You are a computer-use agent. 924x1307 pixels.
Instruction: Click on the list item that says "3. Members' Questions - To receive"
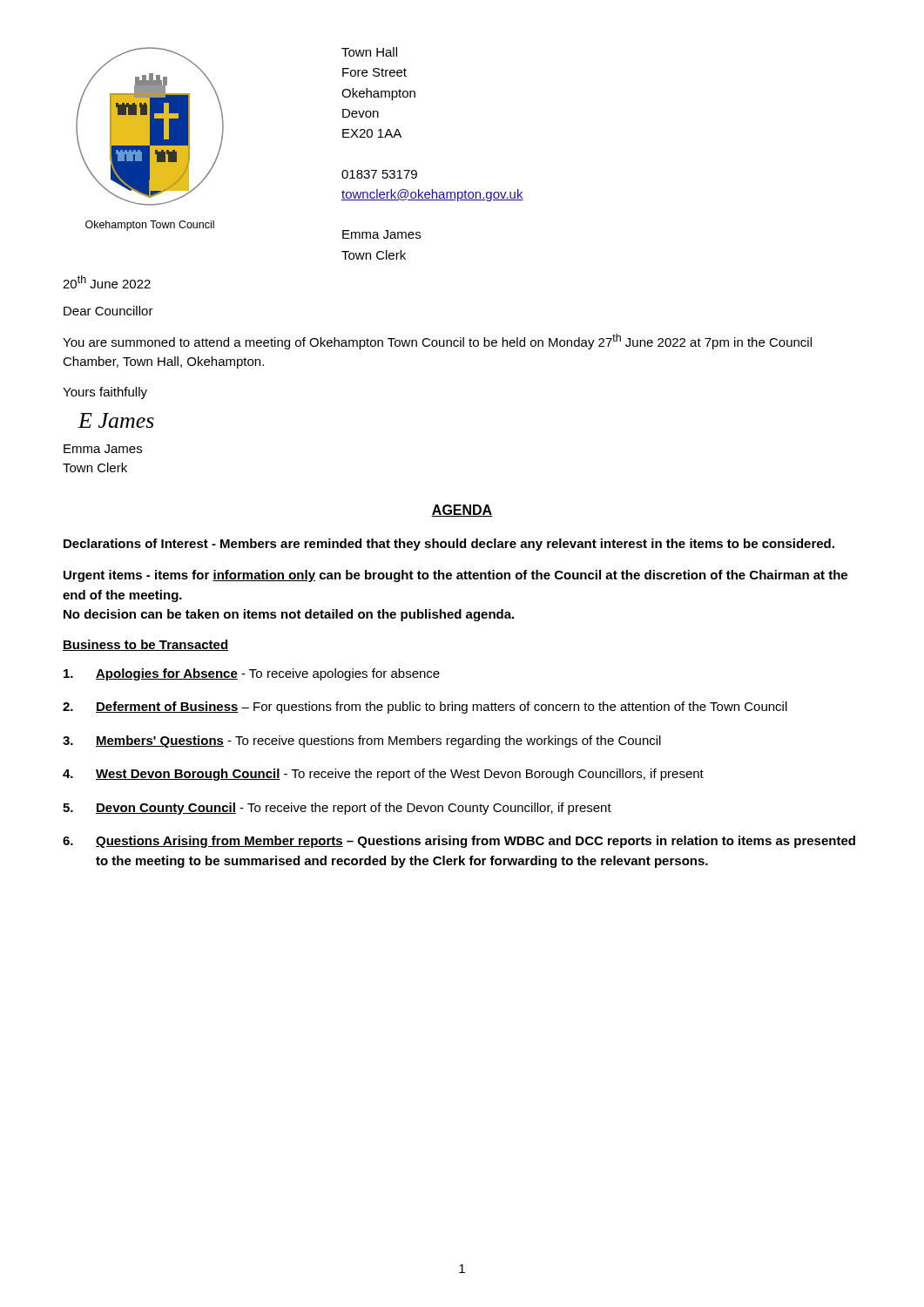point(462,741)
